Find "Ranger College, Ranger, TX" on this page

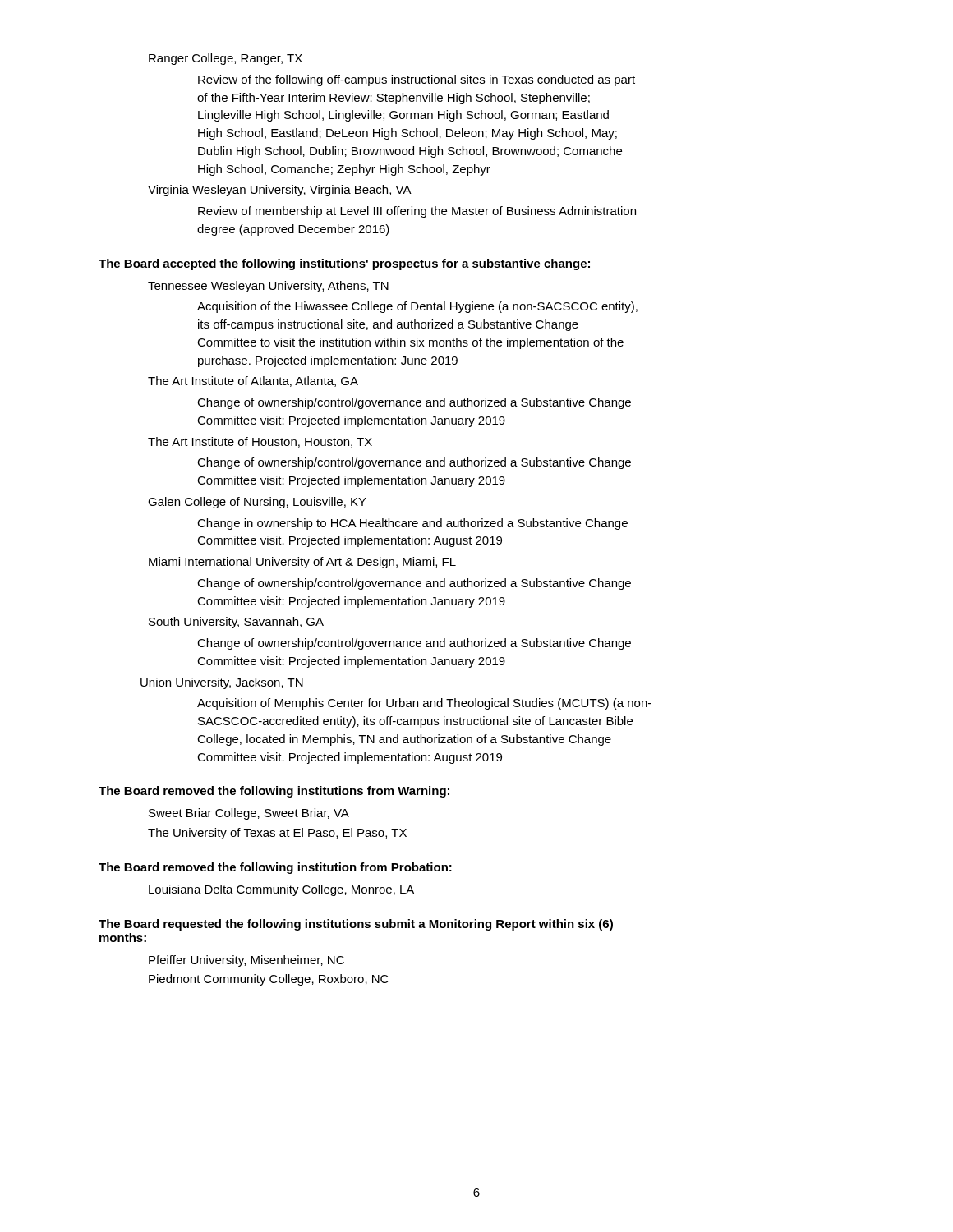(225, 58)
